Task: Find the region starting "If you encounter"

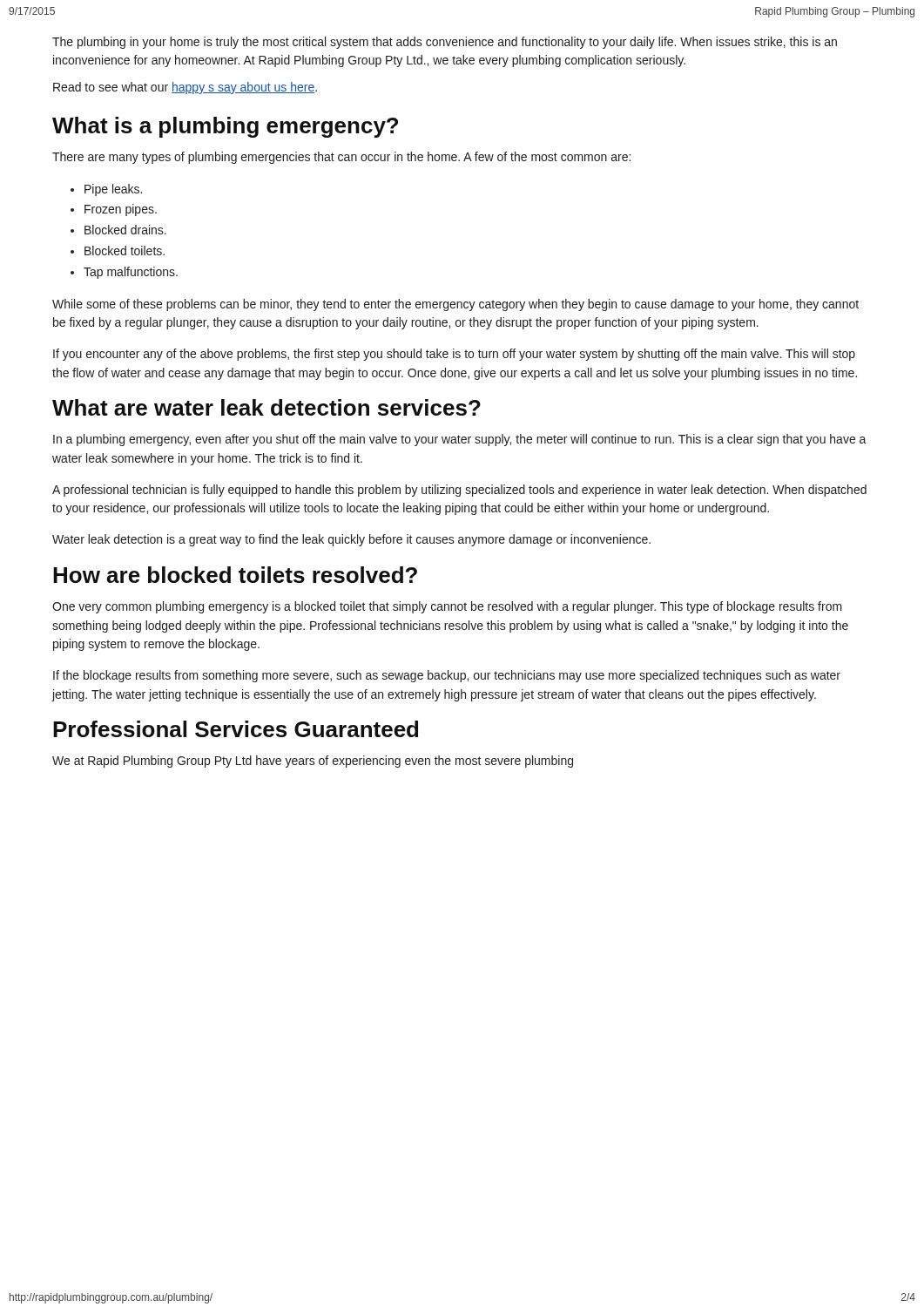Action: [455, 363]
